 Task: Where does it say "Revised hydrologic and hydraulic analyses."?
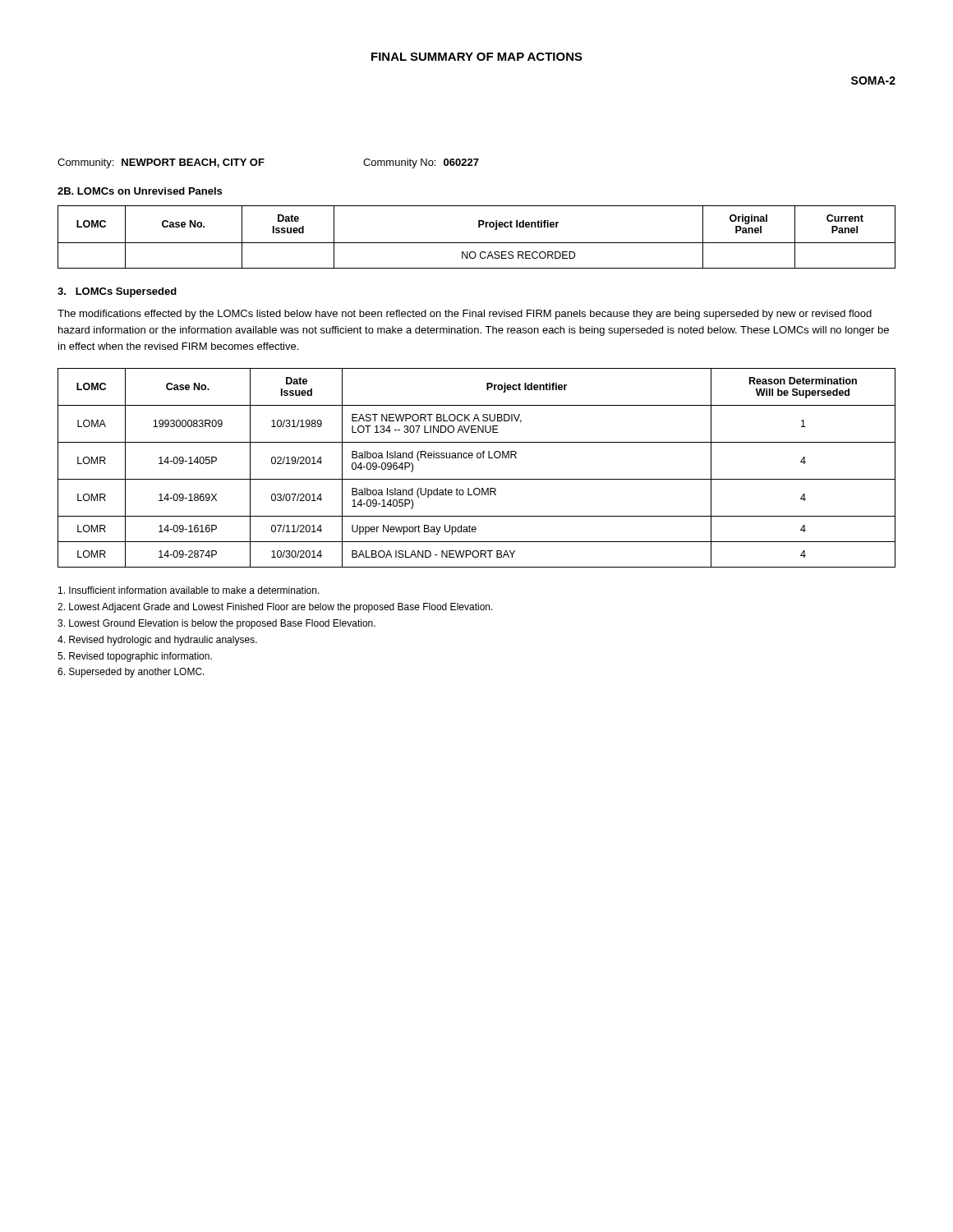coord(157,640)
